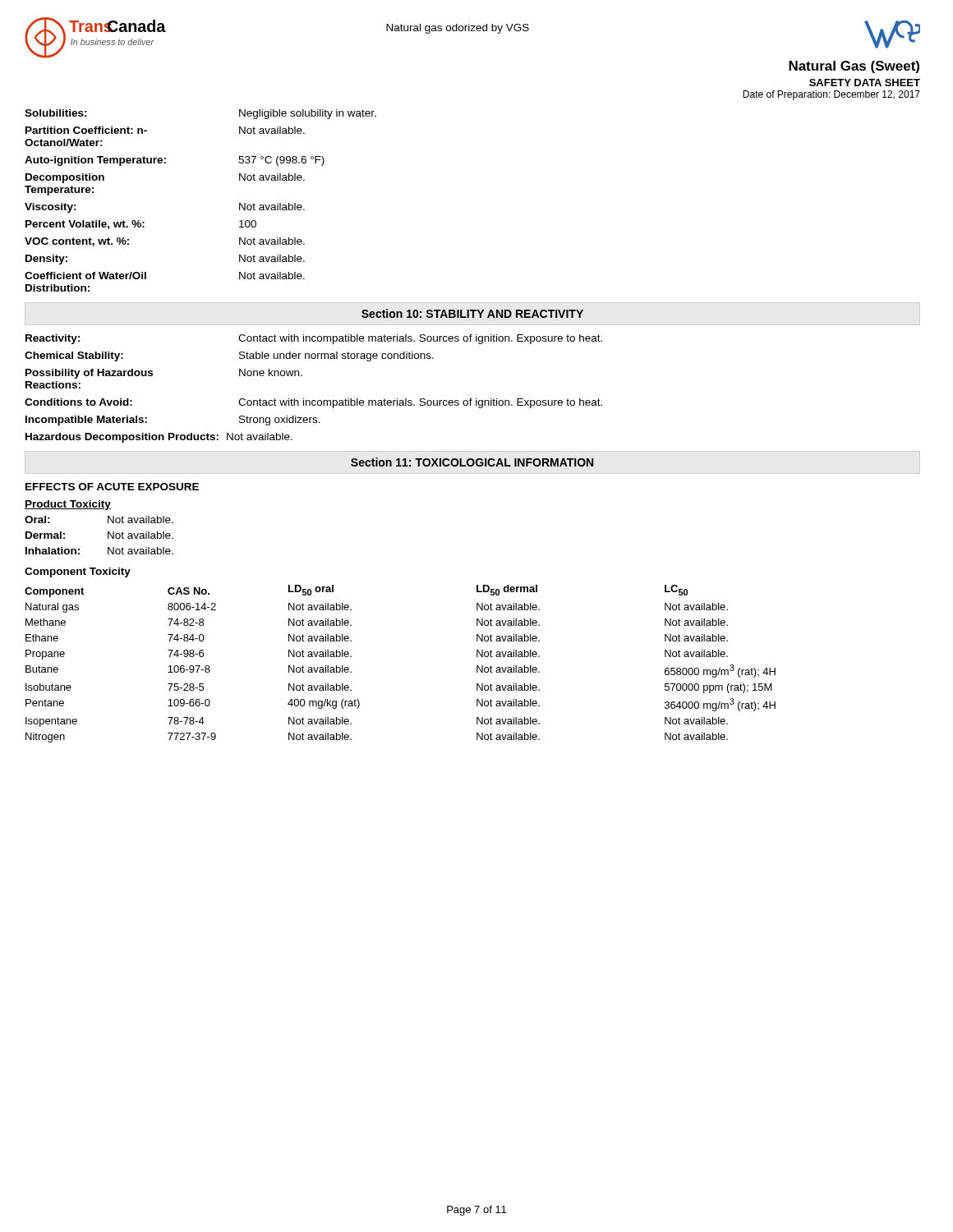Navigate to the region starting "Possibility of HazardousReactions: None known."
The height and width of the screenshot is (1232, 953).
click(88, 373)
